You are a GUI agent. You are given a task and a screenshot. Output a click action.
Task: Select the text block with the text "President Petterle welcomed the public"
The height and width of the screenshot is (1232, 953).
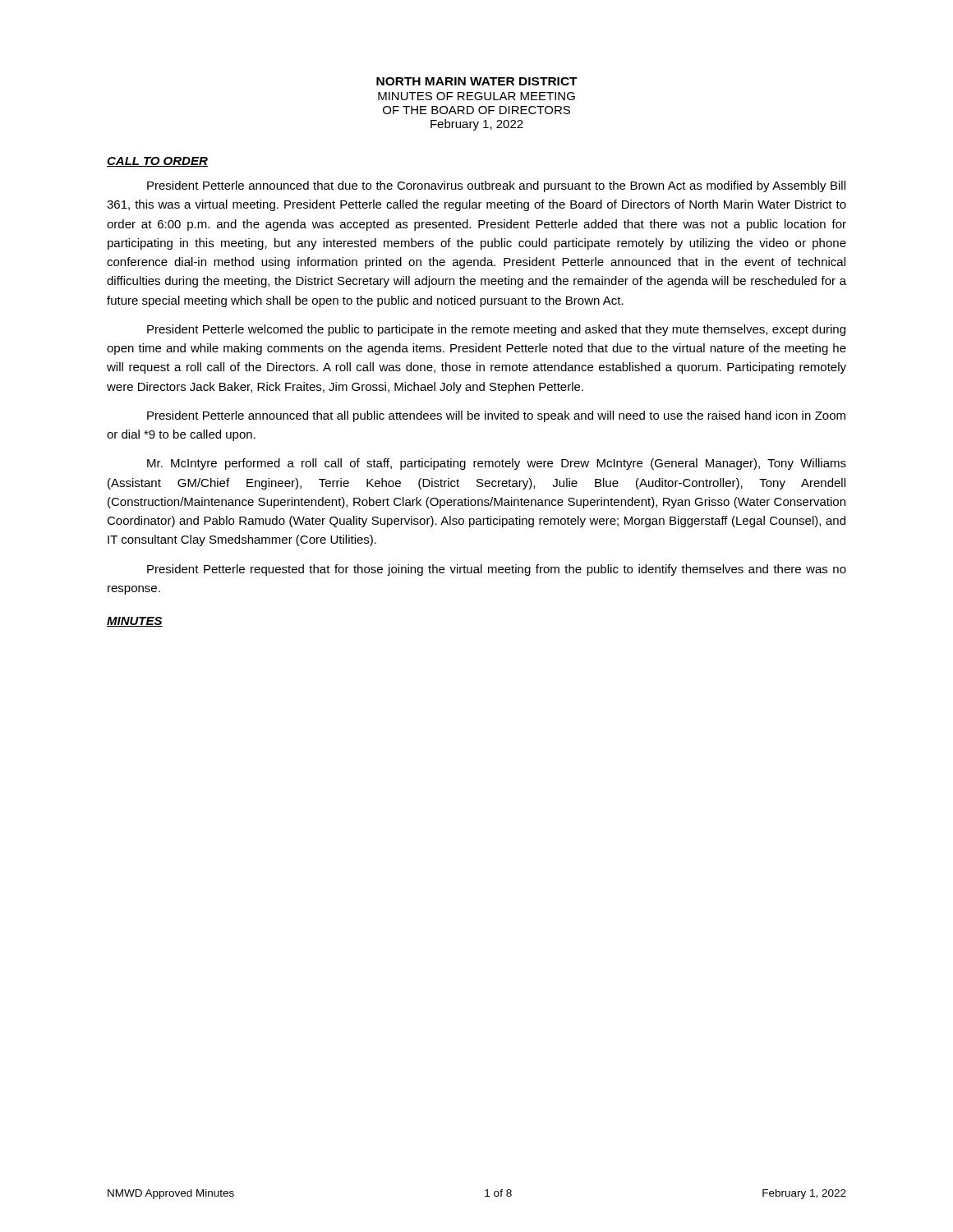click(x=476, y=357)
